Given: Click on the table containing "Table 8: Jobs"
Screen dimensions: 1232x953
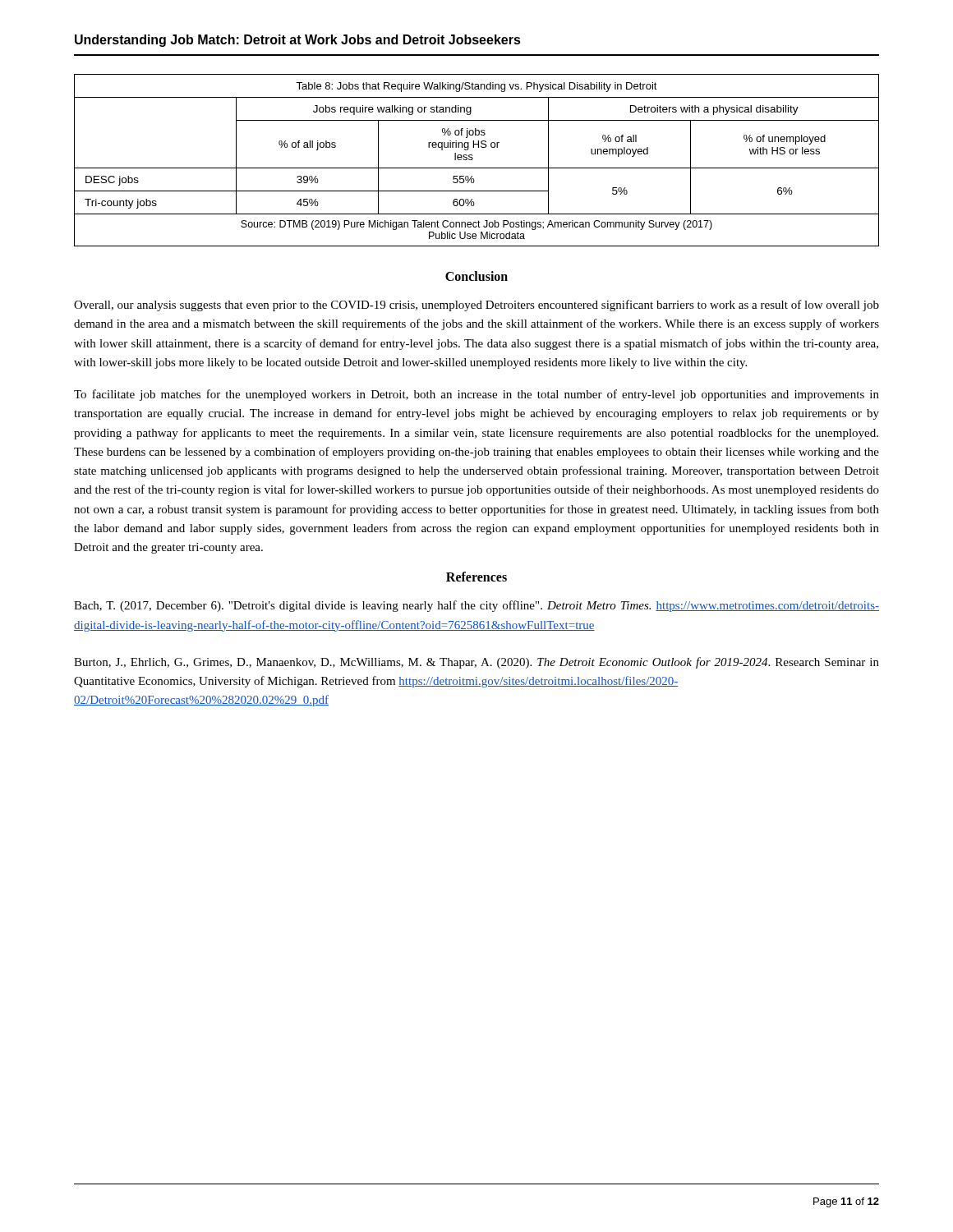Looking at the screenshot, I should pyautogui.click(x=476, y=160).
